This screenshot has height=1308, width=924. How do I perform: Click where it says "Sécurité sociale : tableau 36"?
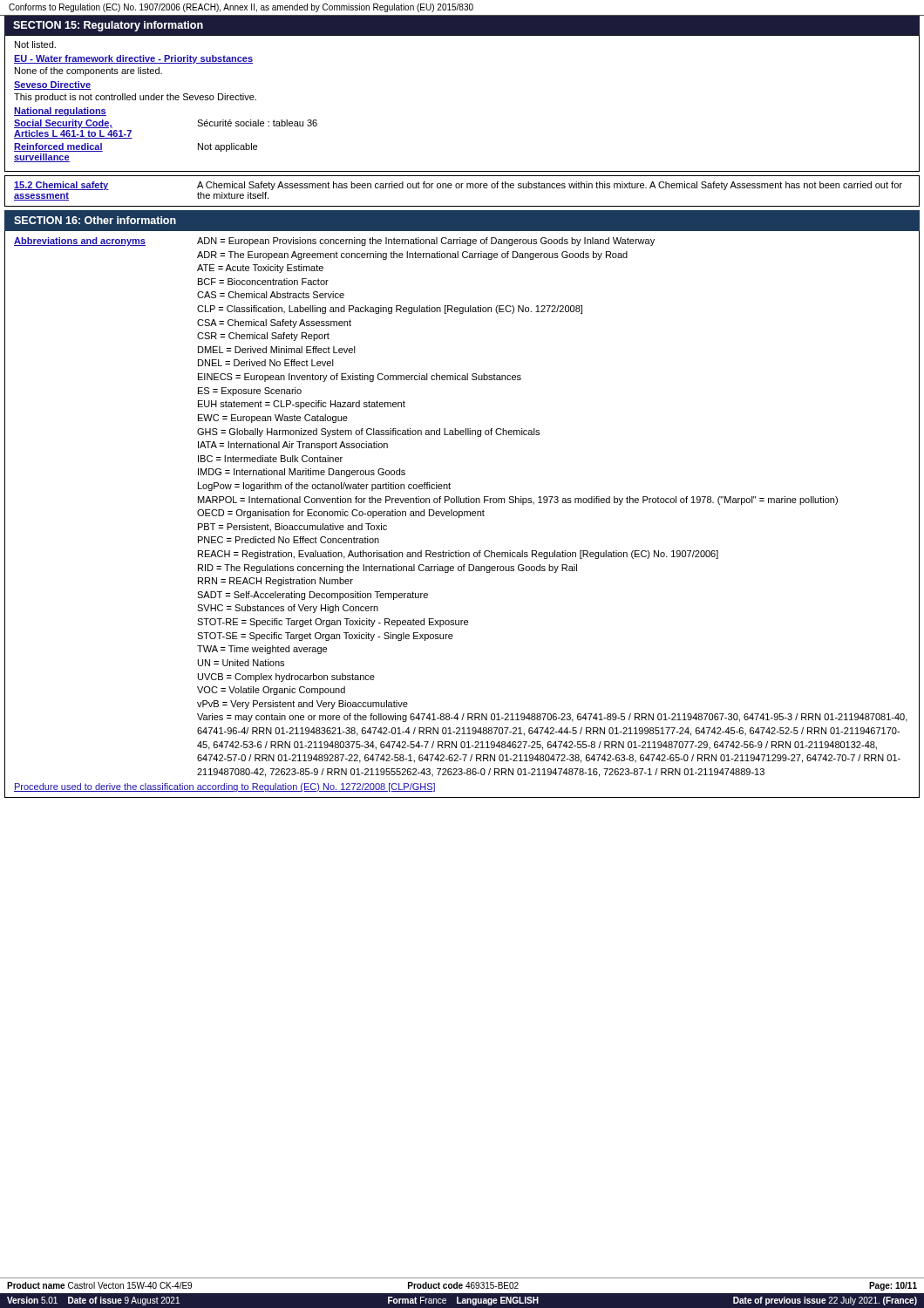click(x=257, y=123)
